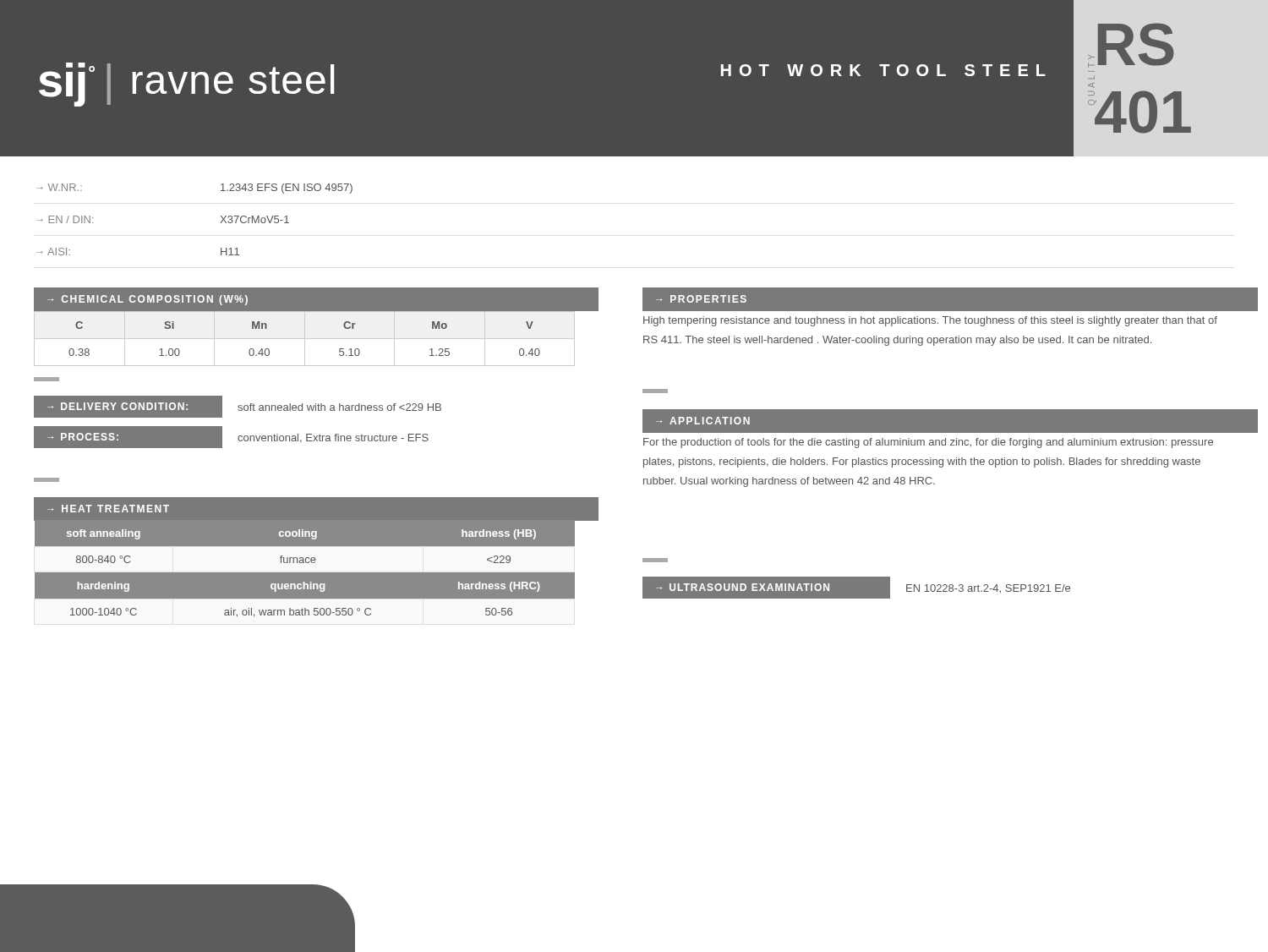The height and width of the screenshot is (952, 1268).
Task: Click where it says "→ HEAT TREATMENT"
Action: 108,509
